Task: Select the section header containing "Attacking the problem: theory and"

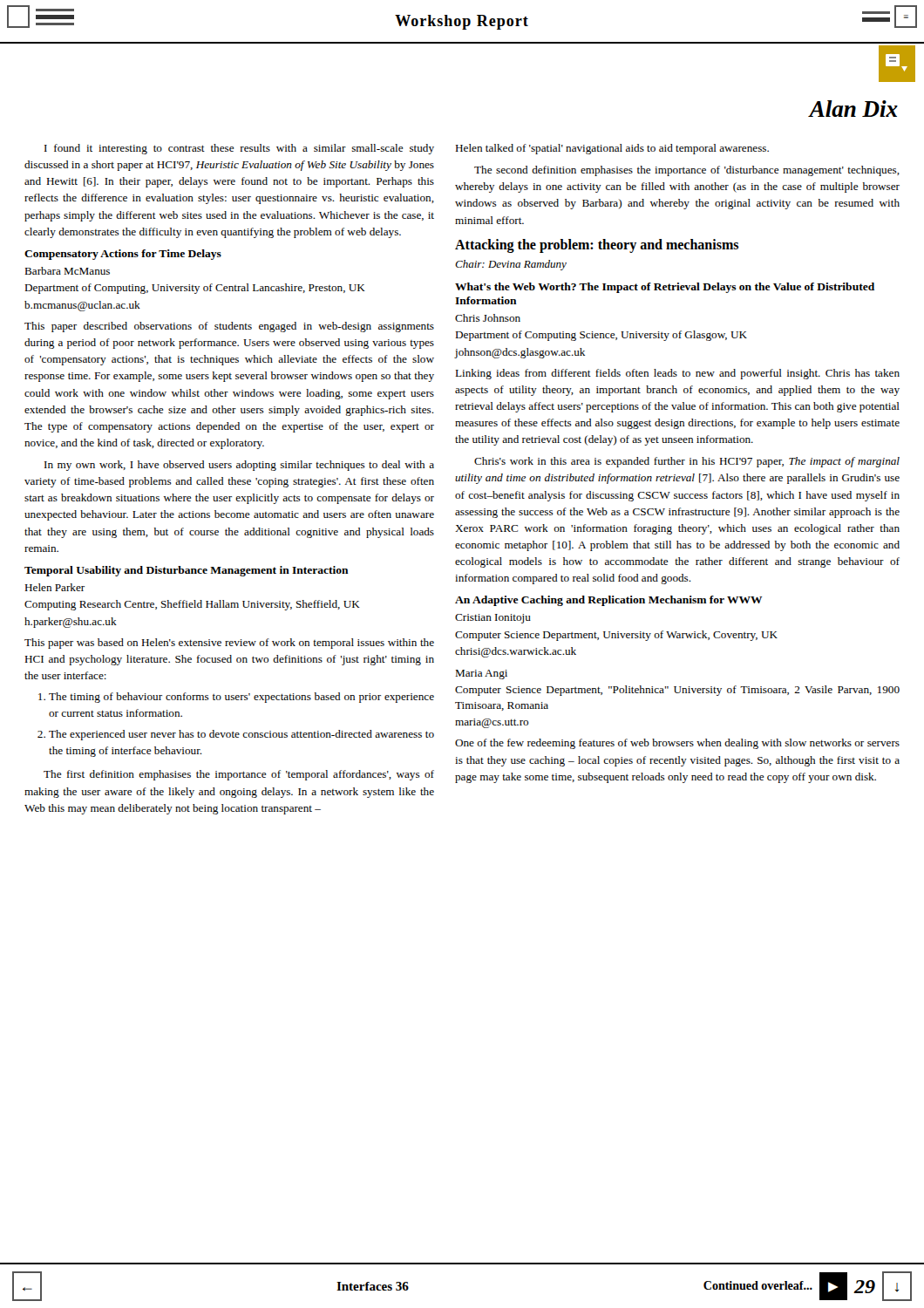Action: tap(597, 244)
